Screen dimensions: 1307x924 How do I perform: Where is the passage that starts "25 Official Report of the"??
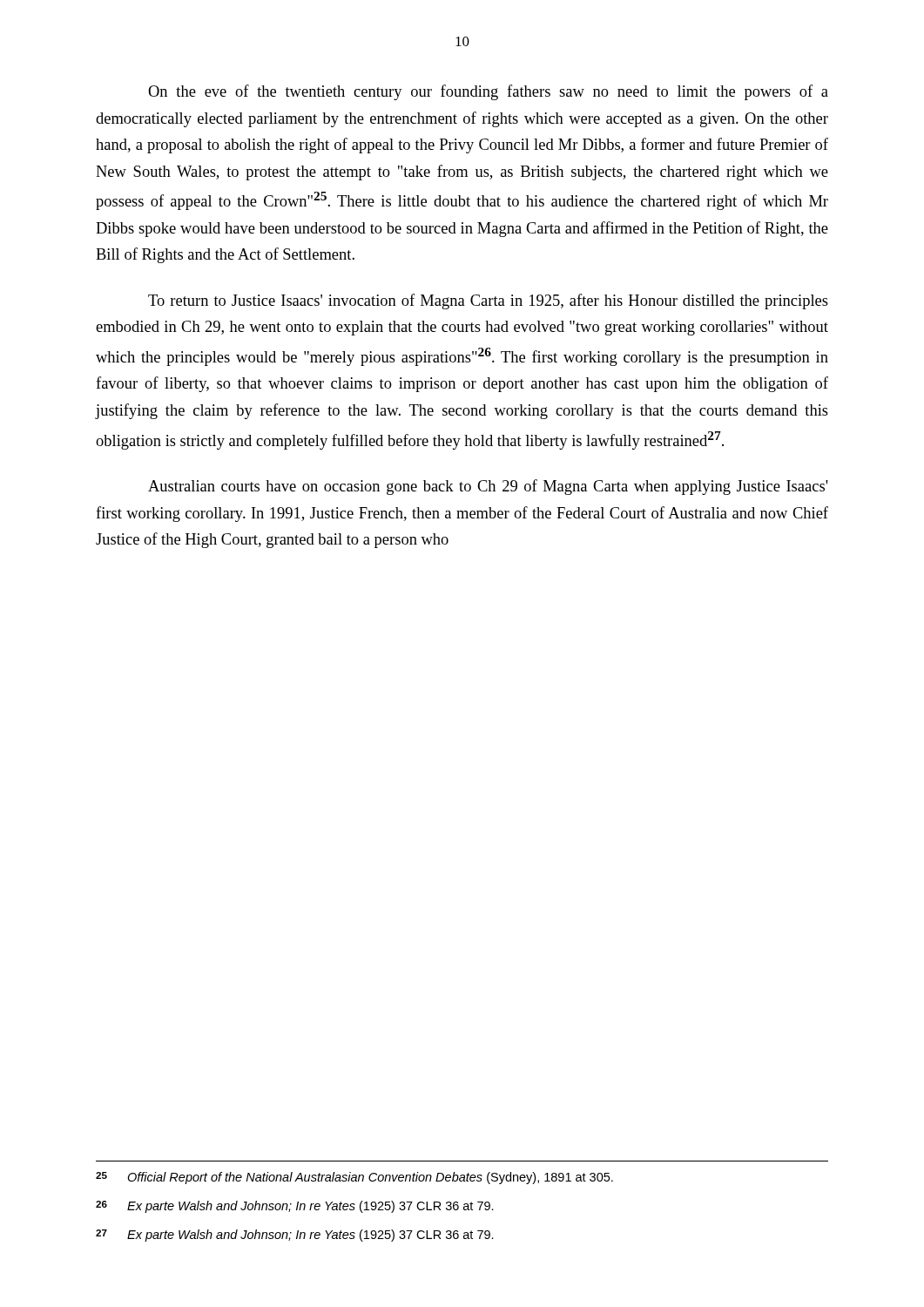462,1179
